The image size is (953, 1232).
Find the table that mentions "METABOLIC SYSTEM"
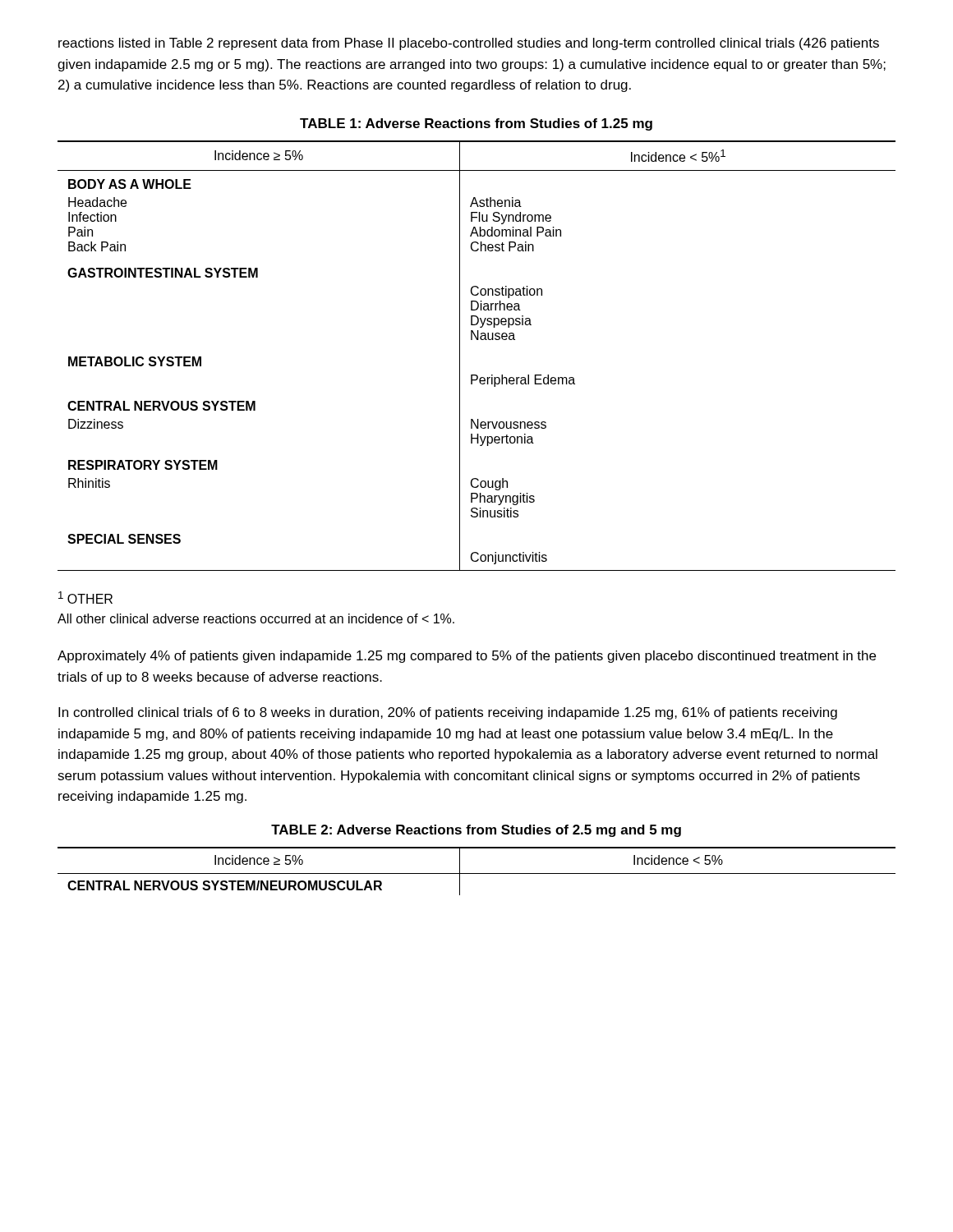click(x=476, y=355)
